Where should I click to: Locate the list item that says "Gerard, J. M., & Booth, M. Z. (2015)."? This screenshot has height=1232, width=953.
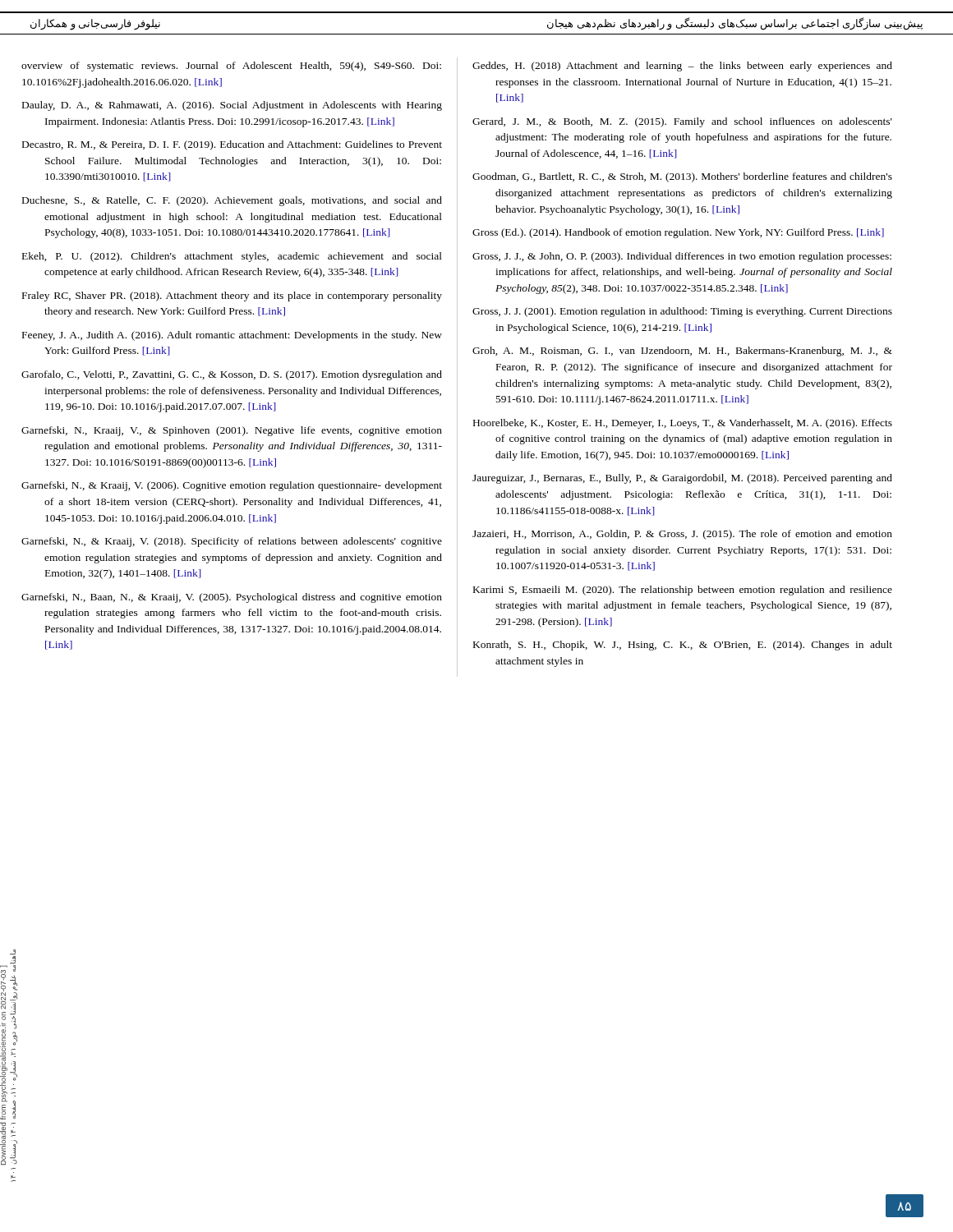682,137
